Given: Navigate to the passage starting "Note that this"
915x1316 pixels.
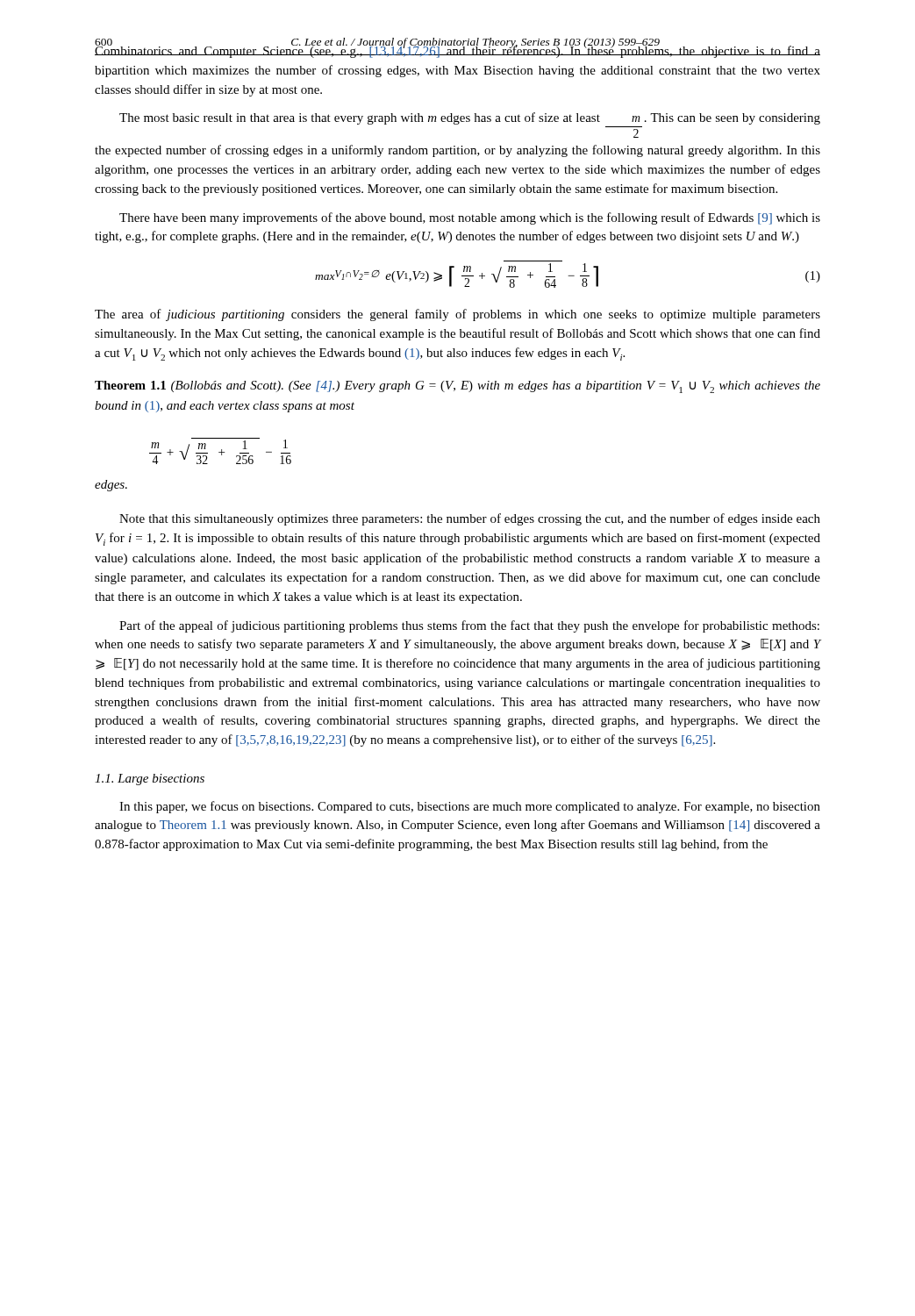Looking at the screenshot, I should click(458, 558).
